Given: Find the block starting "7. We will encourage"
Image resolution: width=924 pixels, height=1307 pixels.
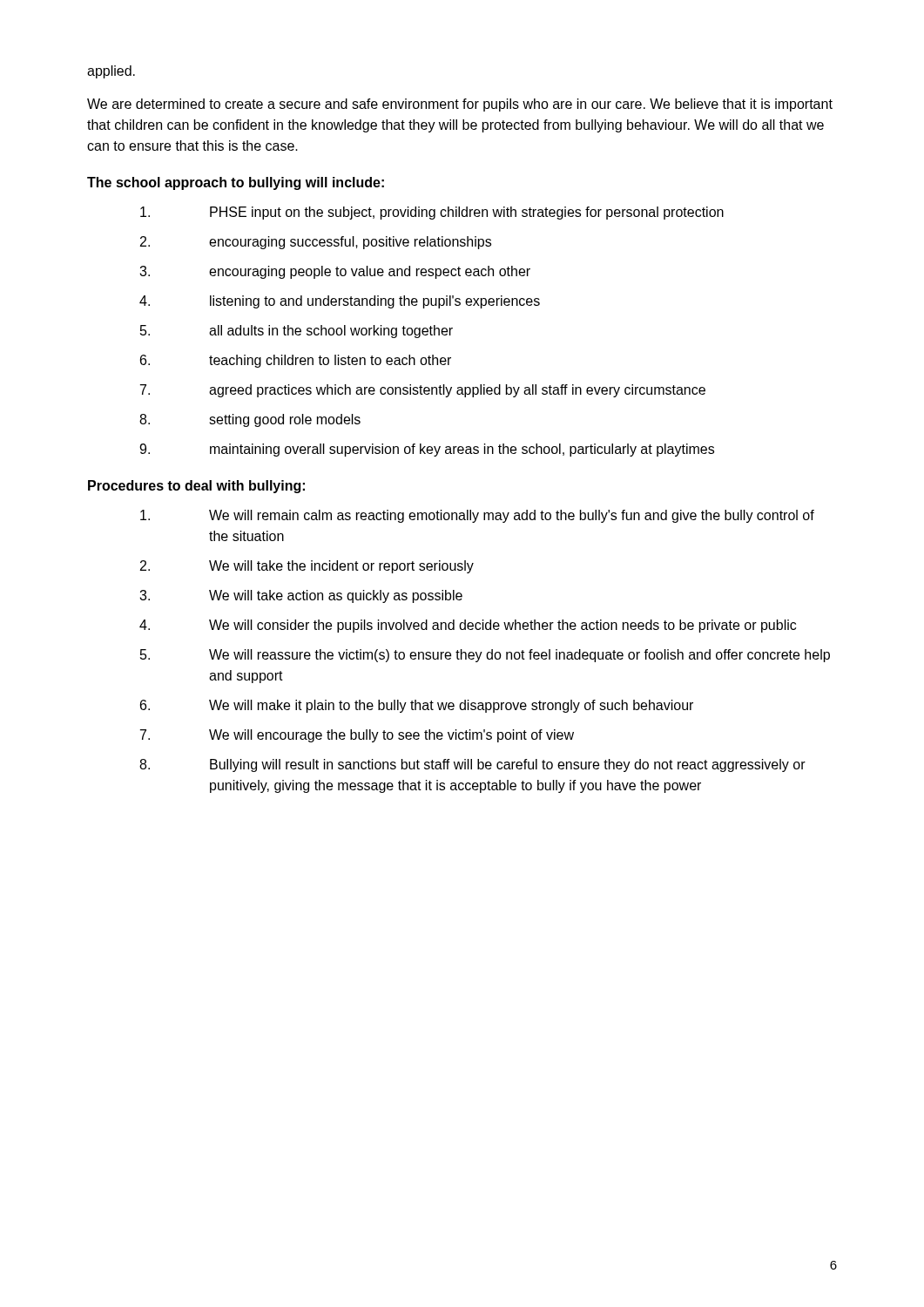Looking at the screenshot, I should coord(462,735).
